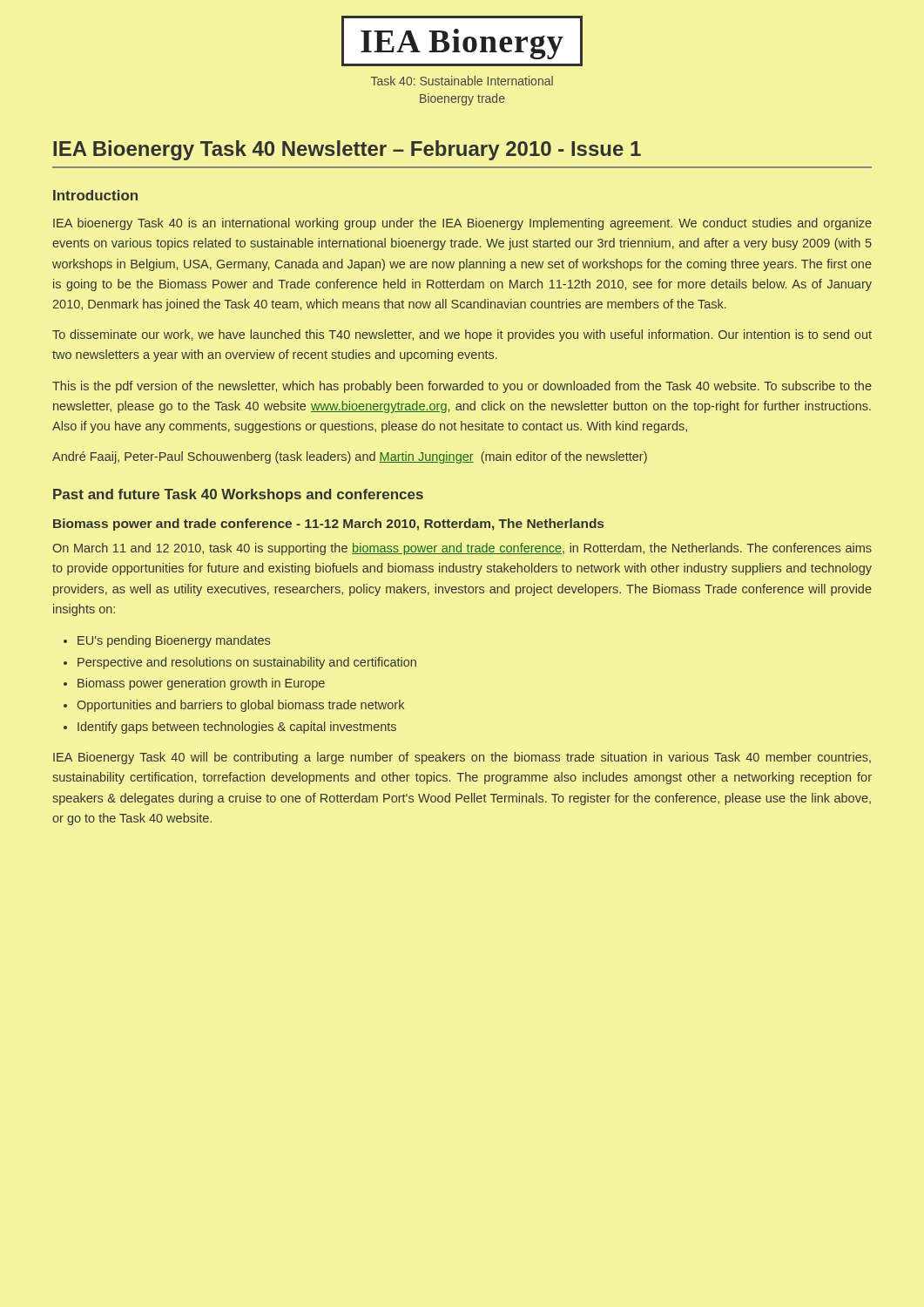Locate the block of text that opens with "IEA bioenergy Task 40 is an"
This screenshot has height=1307, width=924.
[462, 264]
